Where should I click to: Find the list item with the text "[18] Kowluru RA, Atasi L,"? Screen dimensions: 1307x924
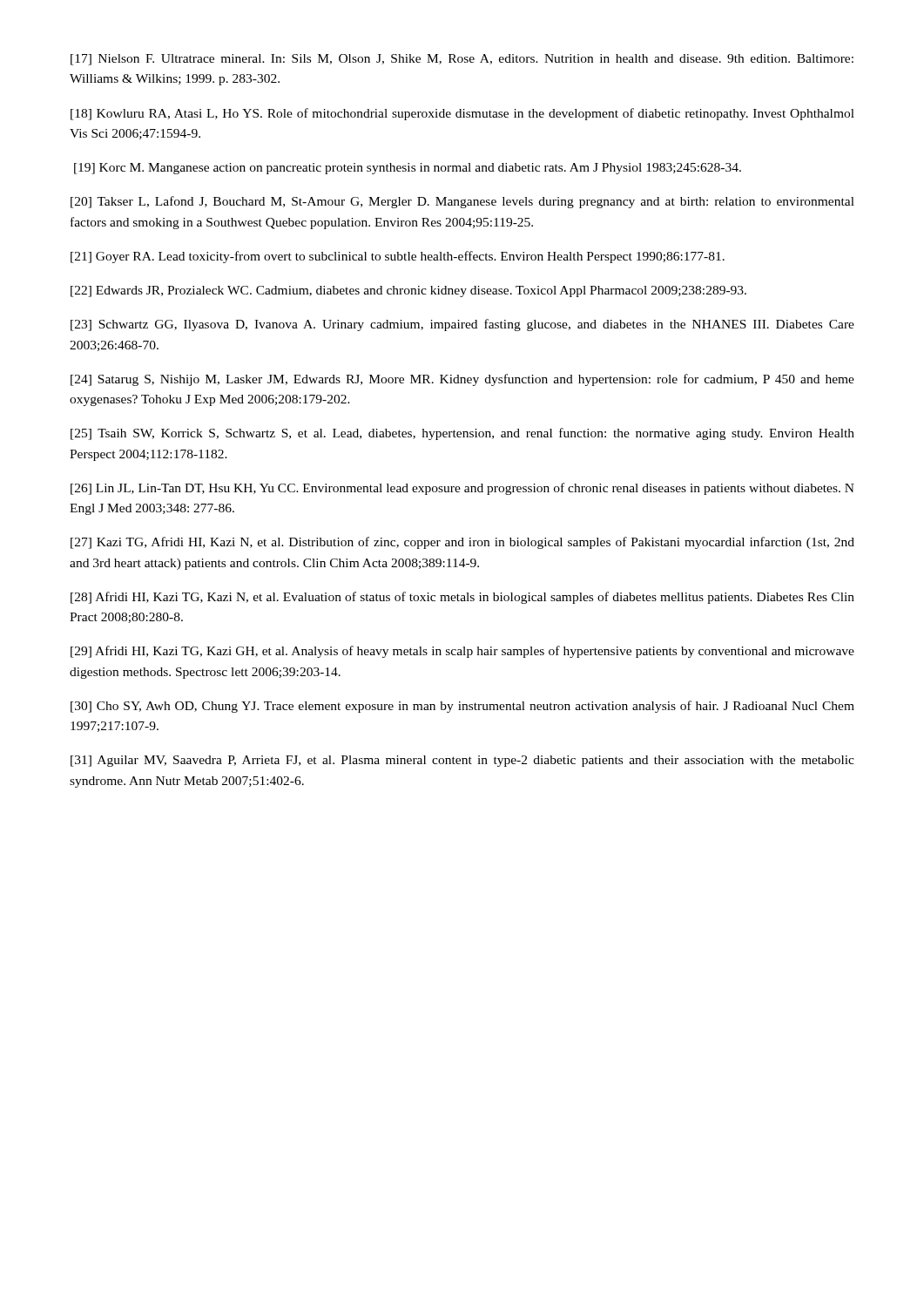click(462, 123)
